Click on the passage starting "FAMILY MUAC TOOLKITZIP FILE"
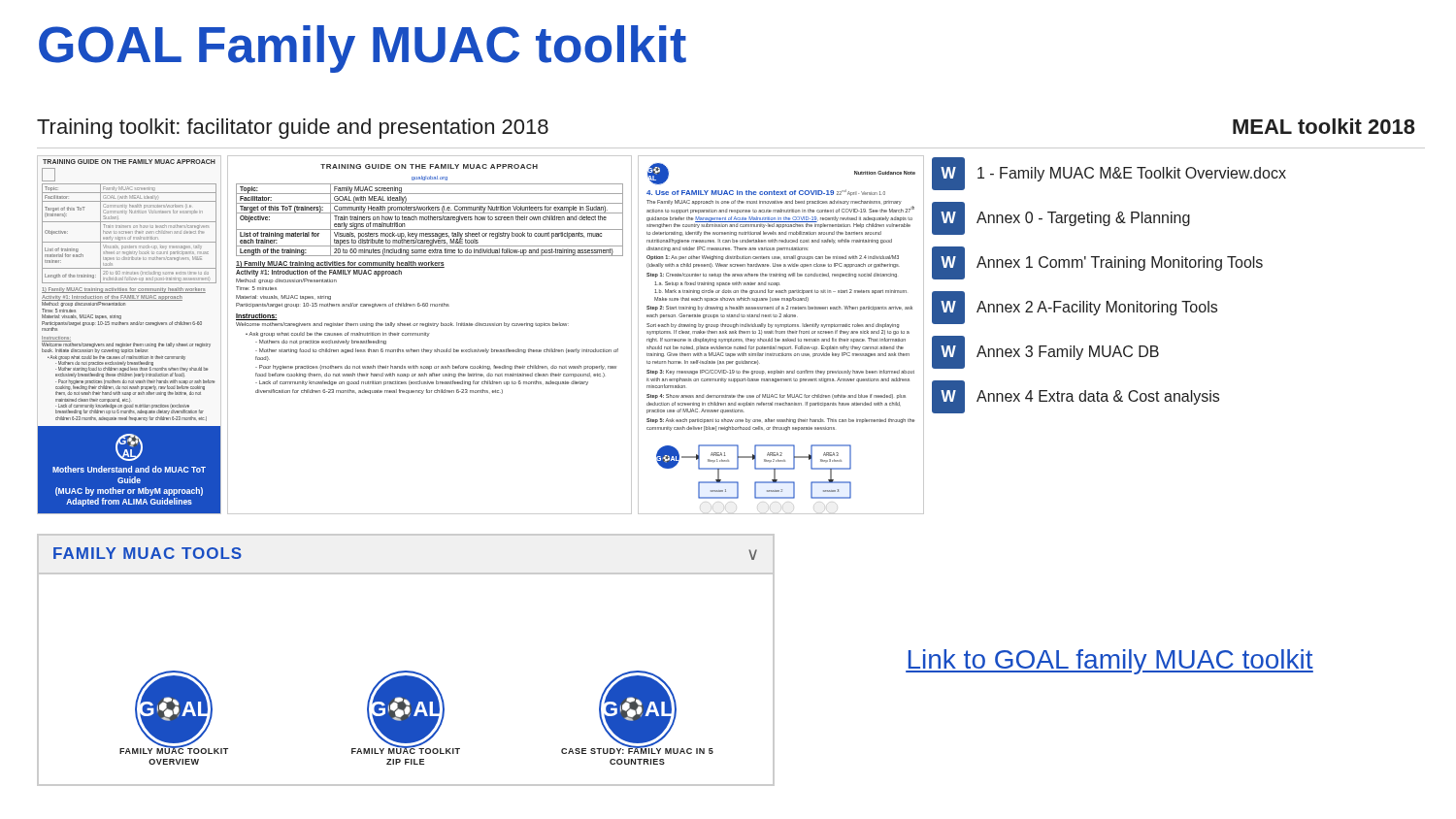The image size is (1456, 819). pos(406,756)
